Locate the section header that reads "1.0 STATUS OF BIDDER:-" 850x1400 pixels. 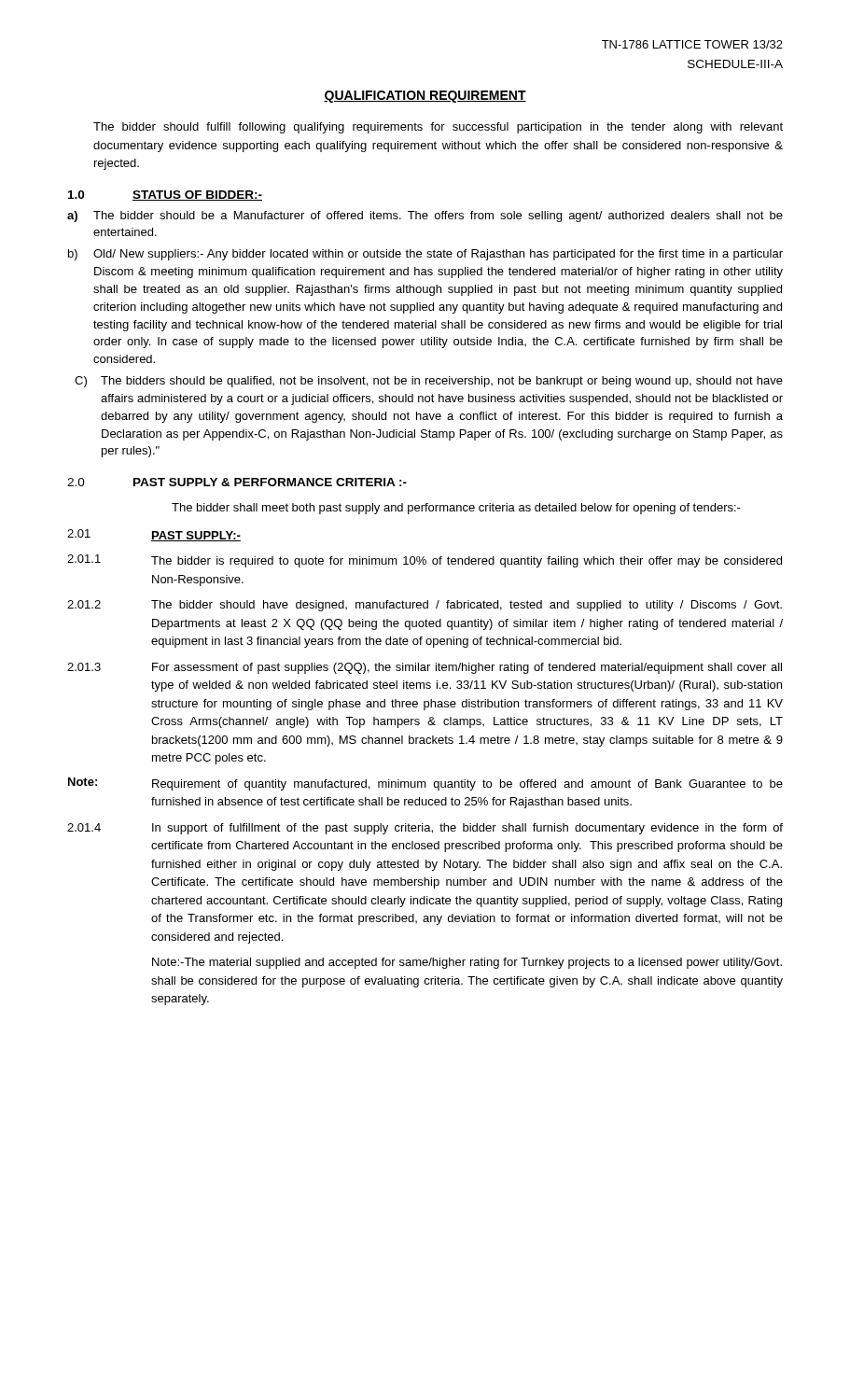(x=165, y=194)
